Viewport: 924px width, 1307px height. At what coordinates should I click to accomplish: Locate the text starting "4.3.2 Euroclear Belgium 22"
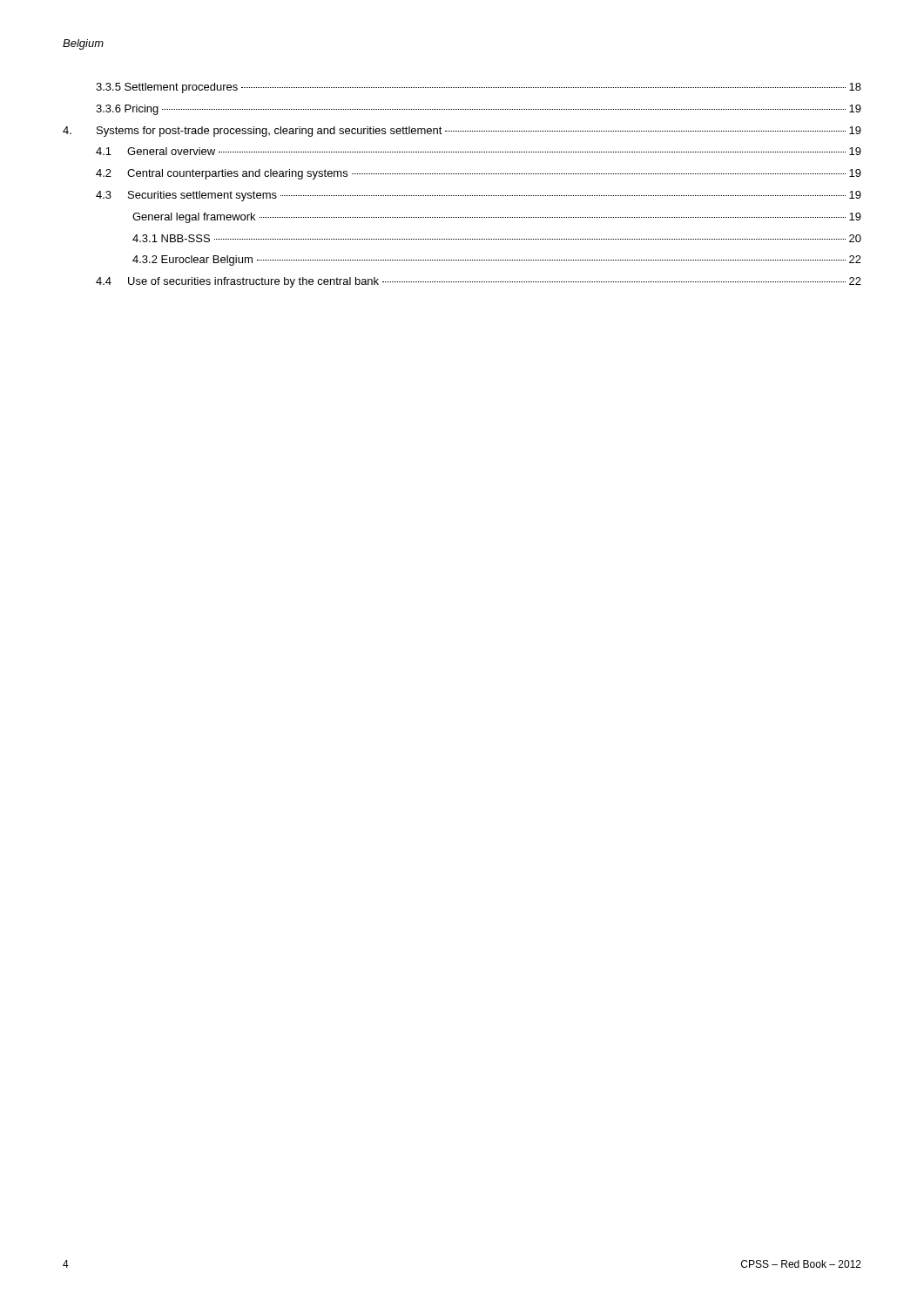point(497,260)
